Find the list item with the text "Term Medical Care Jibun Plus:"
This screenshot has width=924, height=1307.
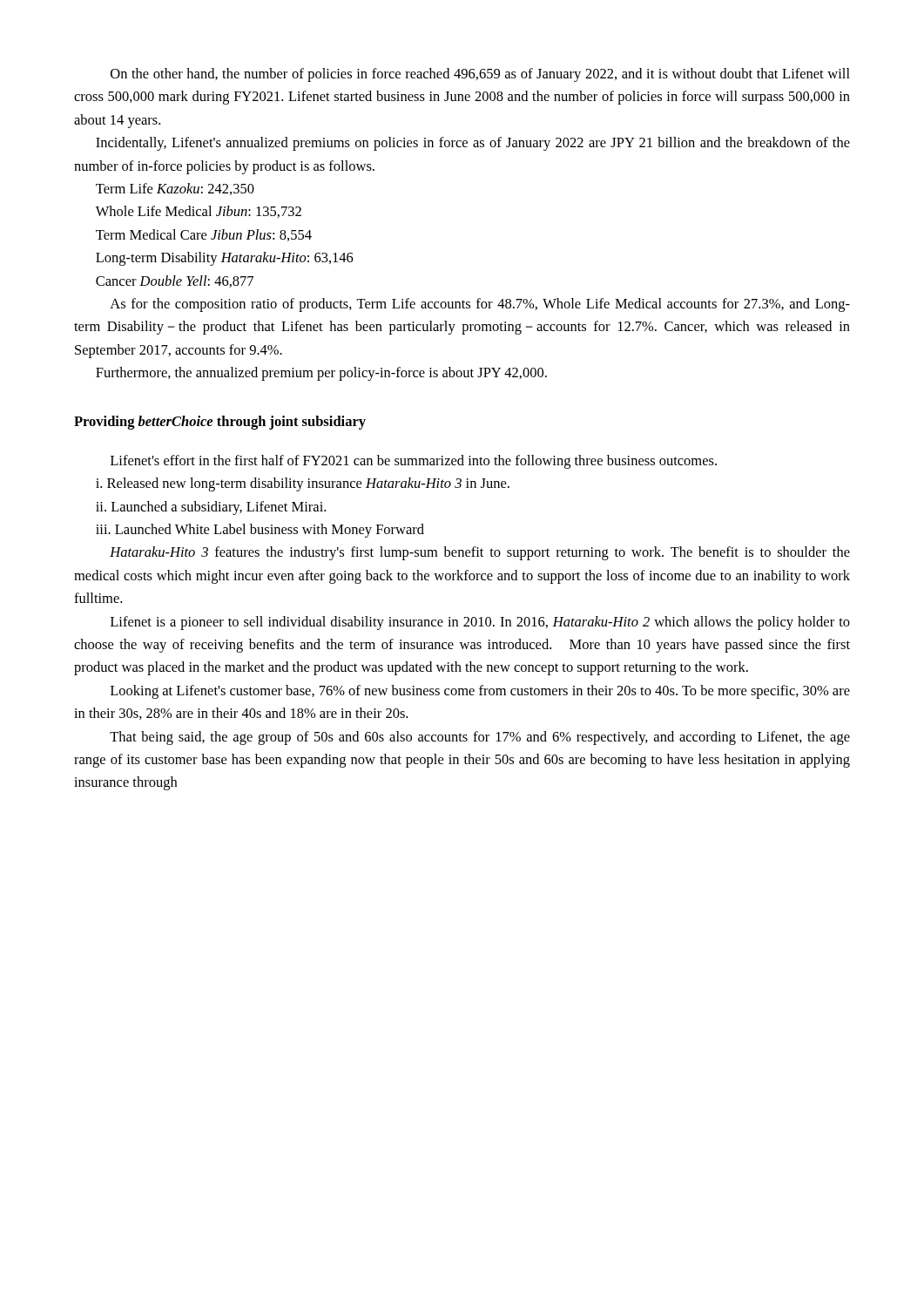coord(204,235)
